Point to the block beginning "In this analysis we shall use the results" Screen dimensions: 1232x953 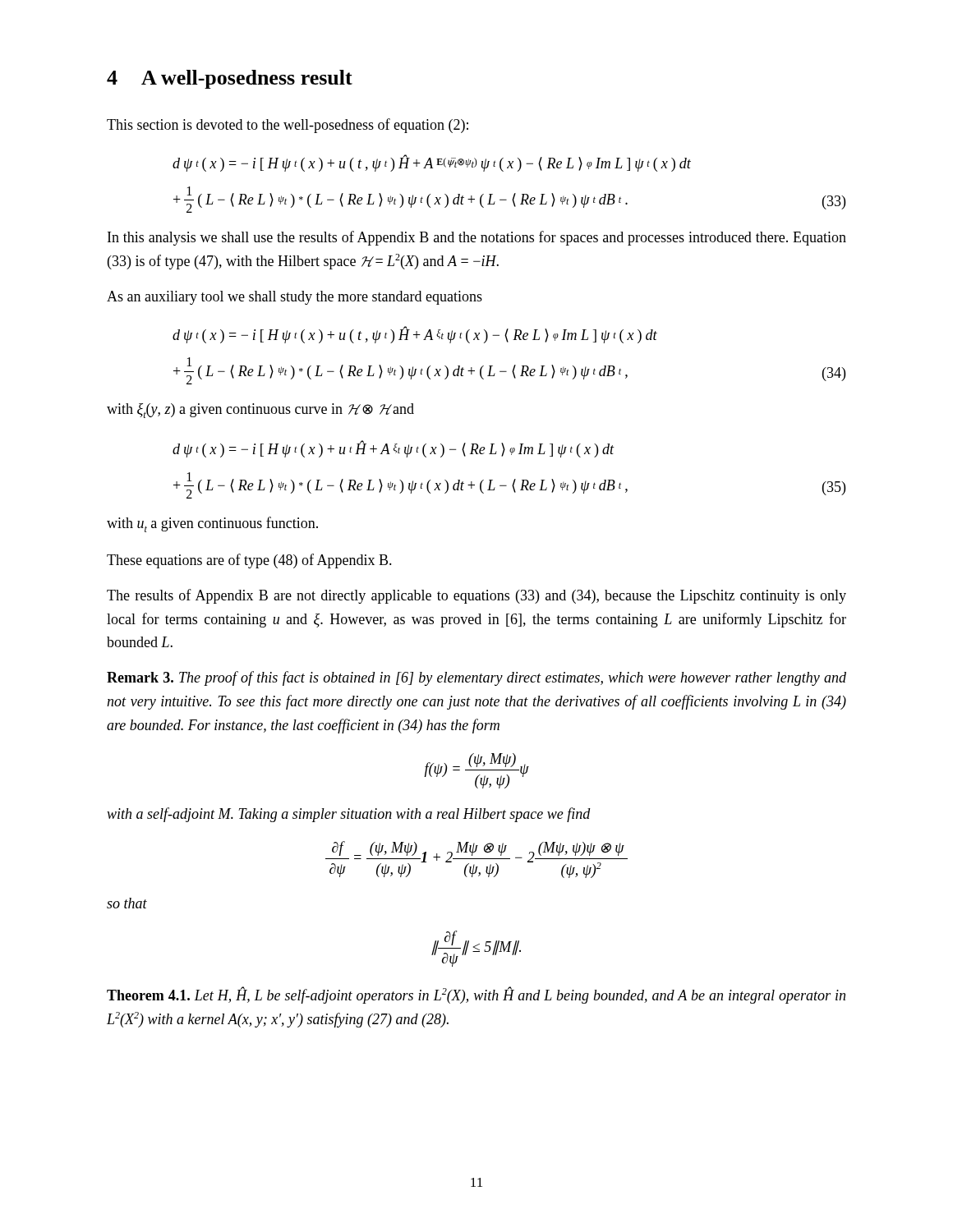tap(476, 267)
